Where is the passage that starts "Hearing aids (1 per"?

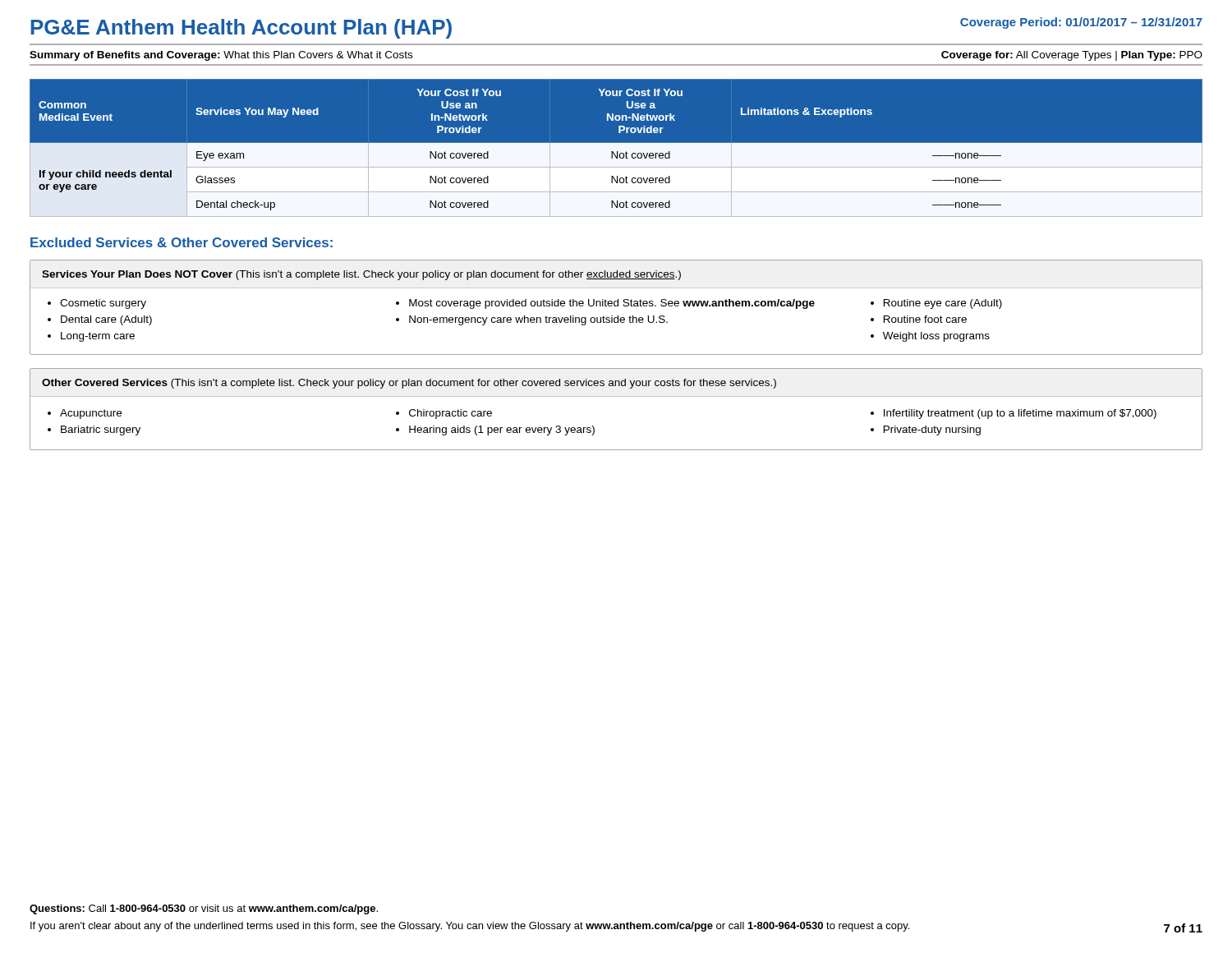tap(502, 429)
